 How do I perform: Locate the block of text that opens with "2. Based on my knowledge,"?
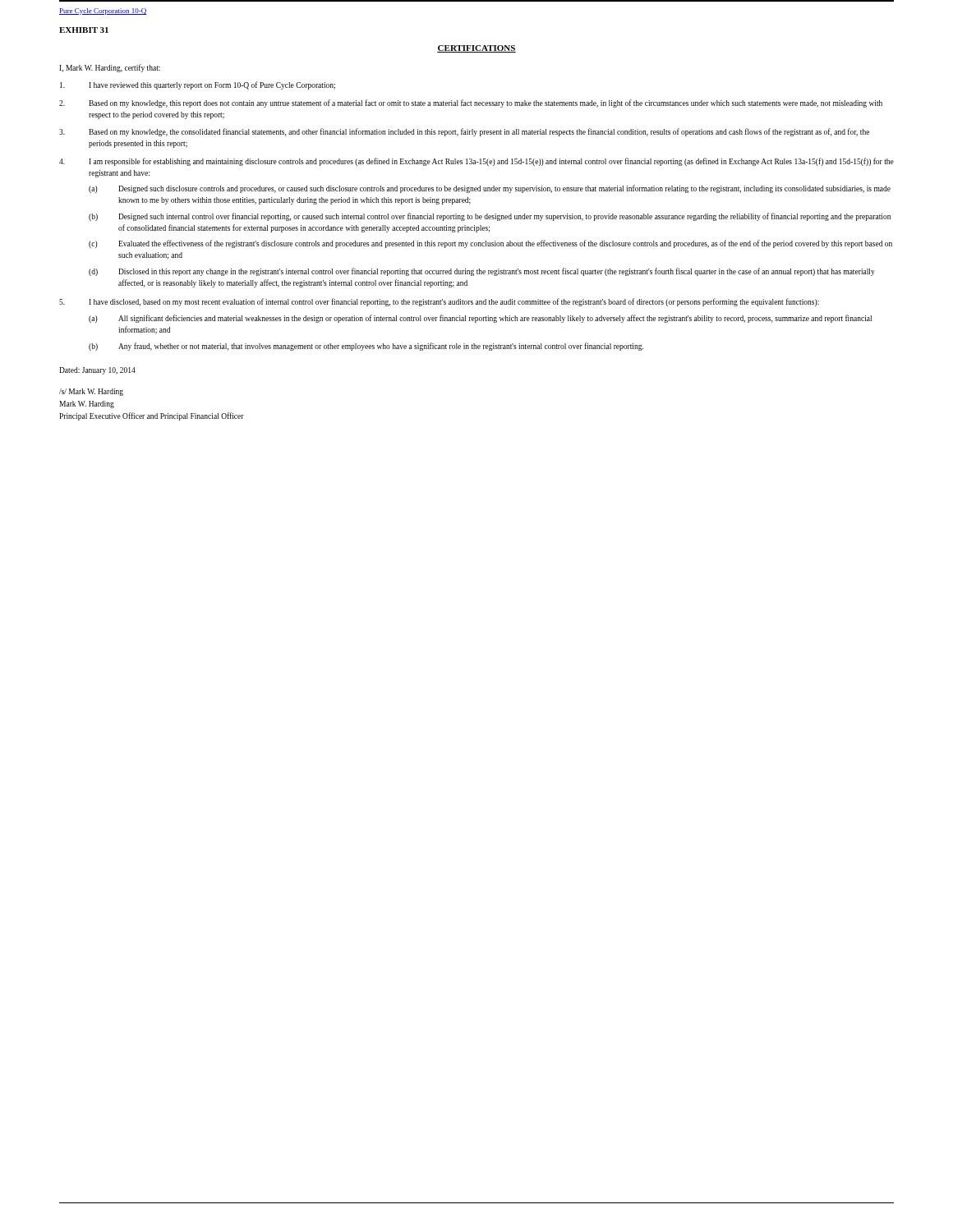(476, 110)
